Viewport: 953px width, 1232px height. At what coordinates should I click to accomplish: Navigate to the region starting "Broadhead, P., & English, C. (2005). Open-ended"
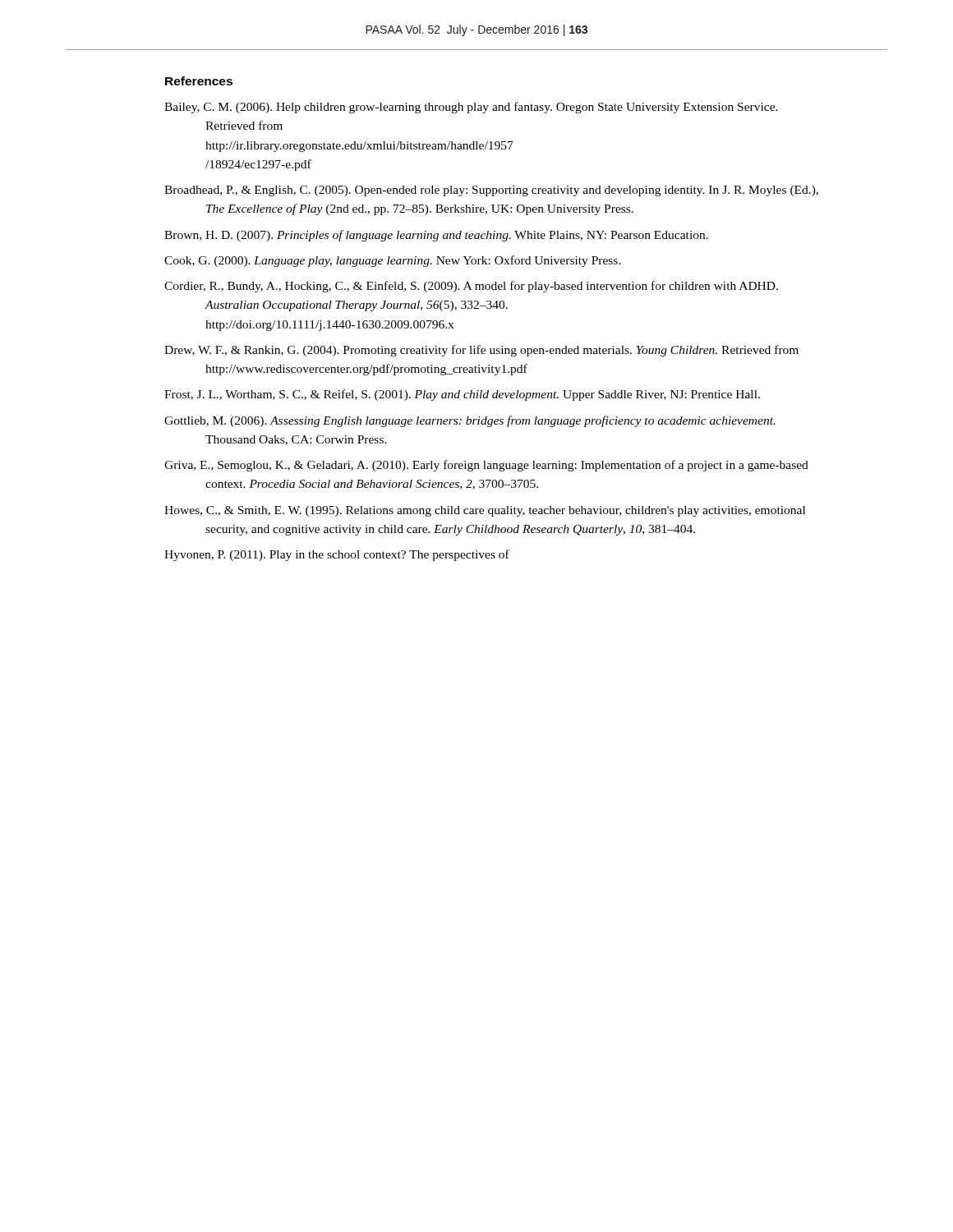click(x=492, y=199)
